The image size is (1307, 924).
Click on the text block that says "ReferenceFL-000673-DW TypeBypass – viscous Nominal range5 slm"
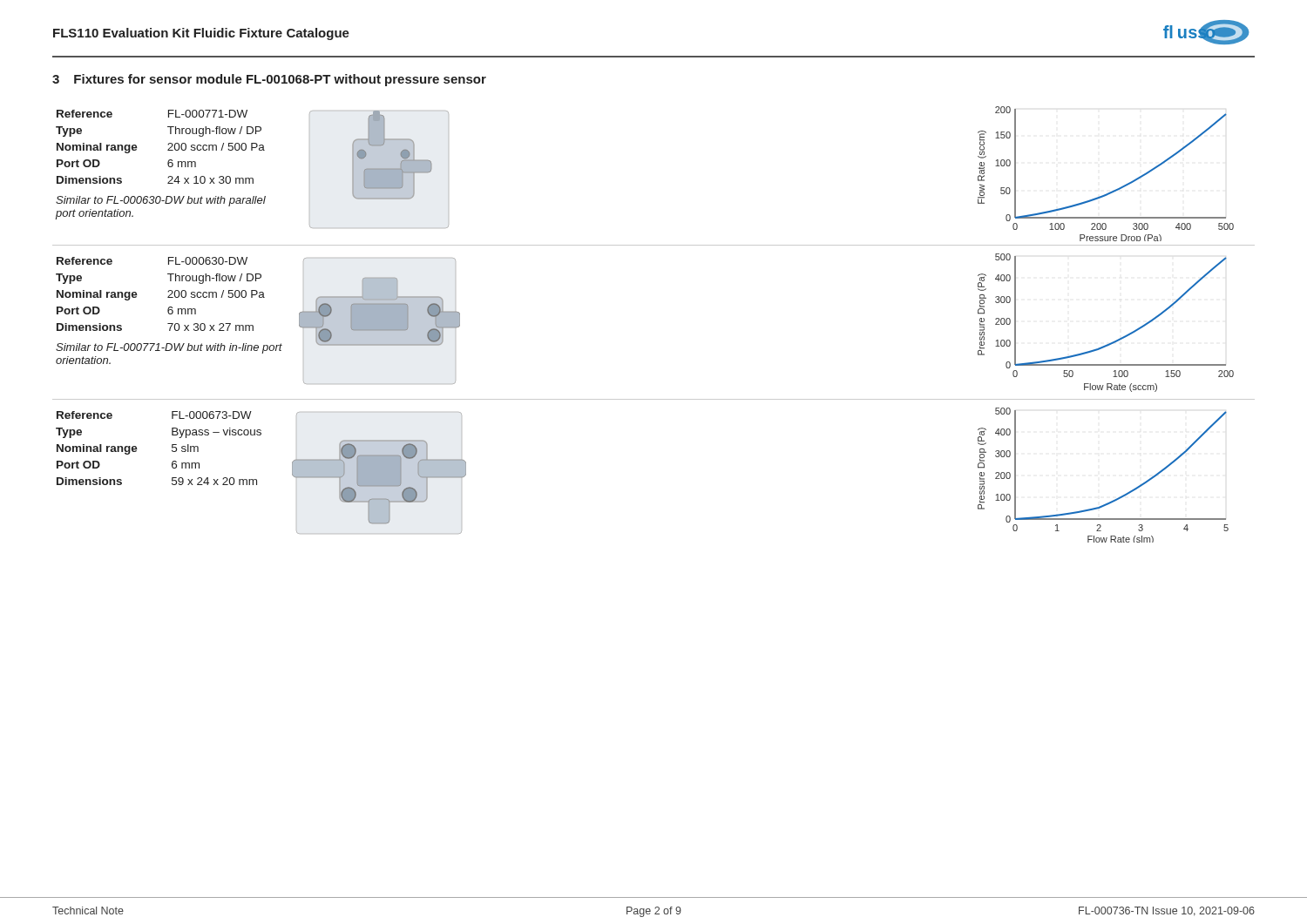(x=170, y=448)
